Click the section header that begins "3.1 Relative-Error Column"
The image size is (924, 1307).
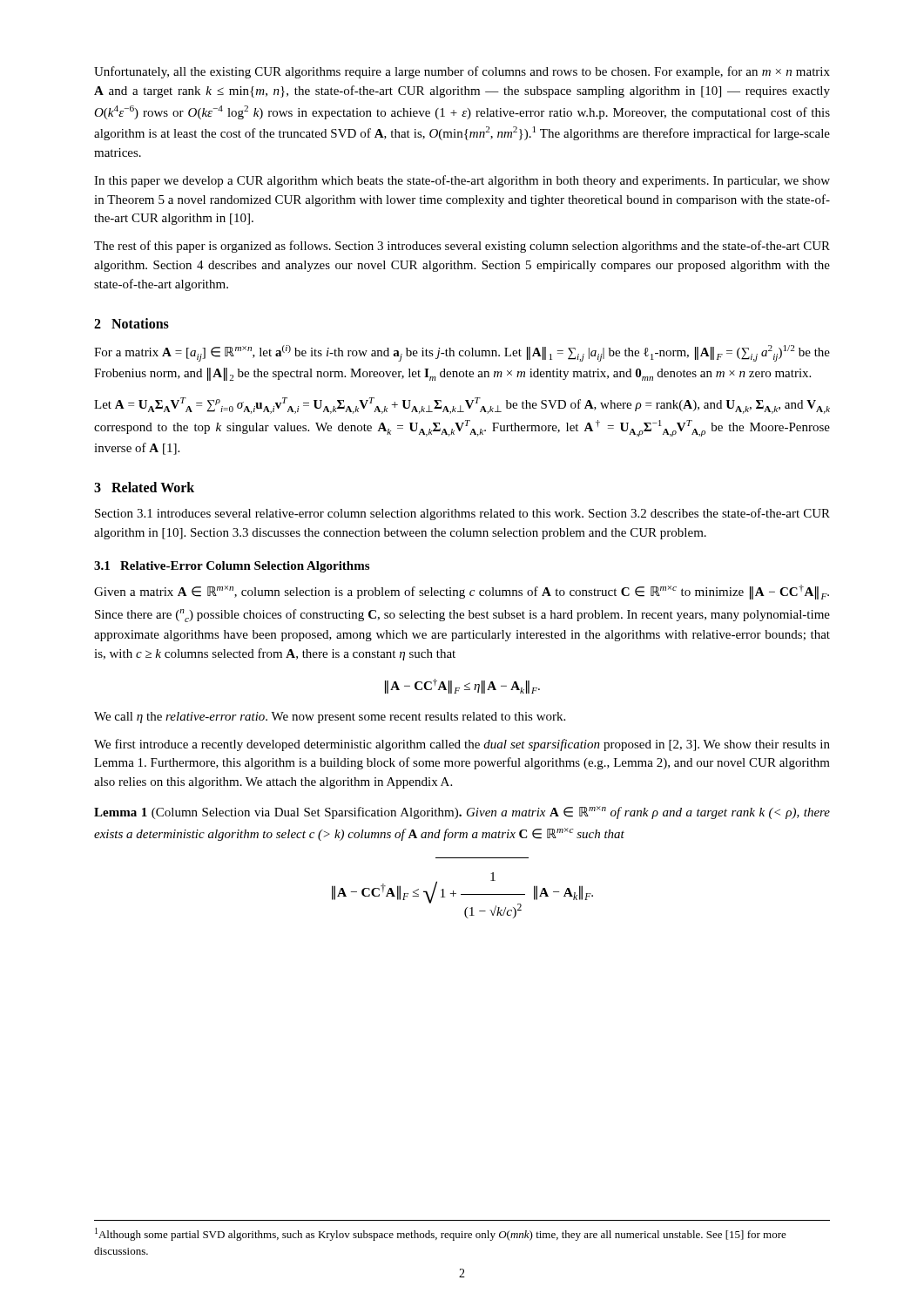pos(232,565)
